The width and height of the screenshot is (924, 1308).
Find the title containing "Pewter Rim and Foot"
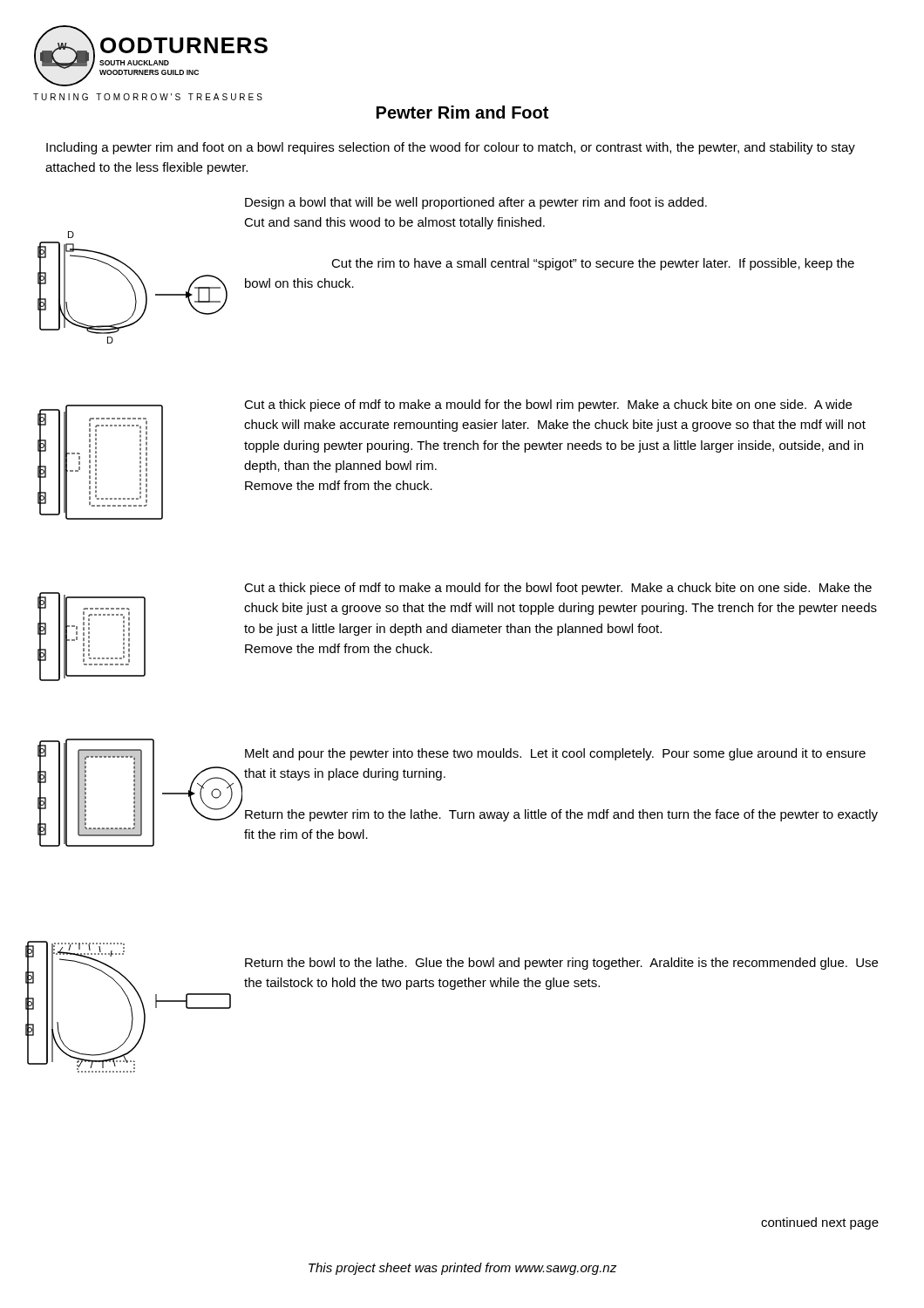pos(462,112)
